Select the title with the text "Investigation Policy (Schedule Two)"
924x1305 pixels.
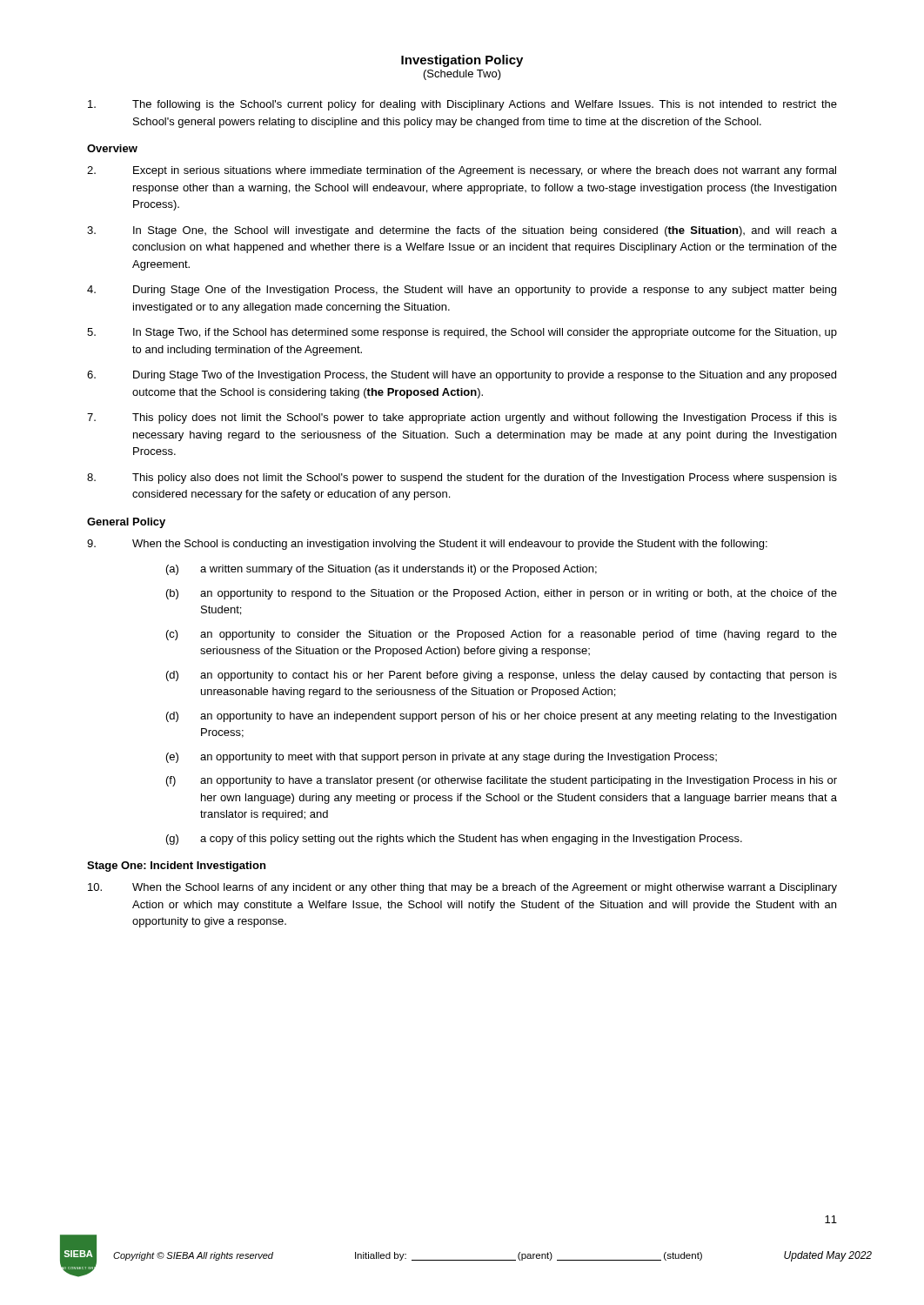coord(462,66)
